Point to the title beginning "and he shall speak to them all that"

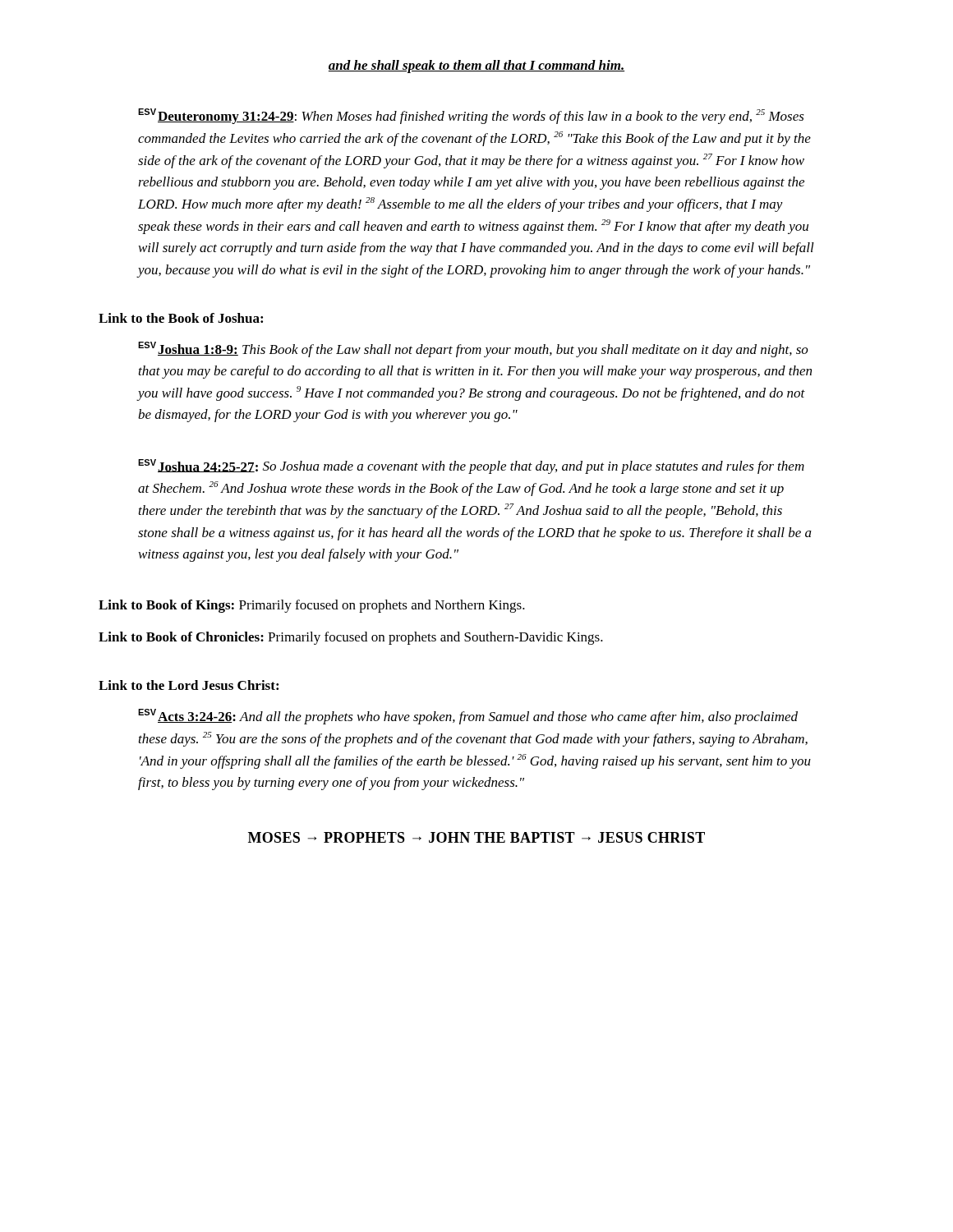[x=476, y=65]
